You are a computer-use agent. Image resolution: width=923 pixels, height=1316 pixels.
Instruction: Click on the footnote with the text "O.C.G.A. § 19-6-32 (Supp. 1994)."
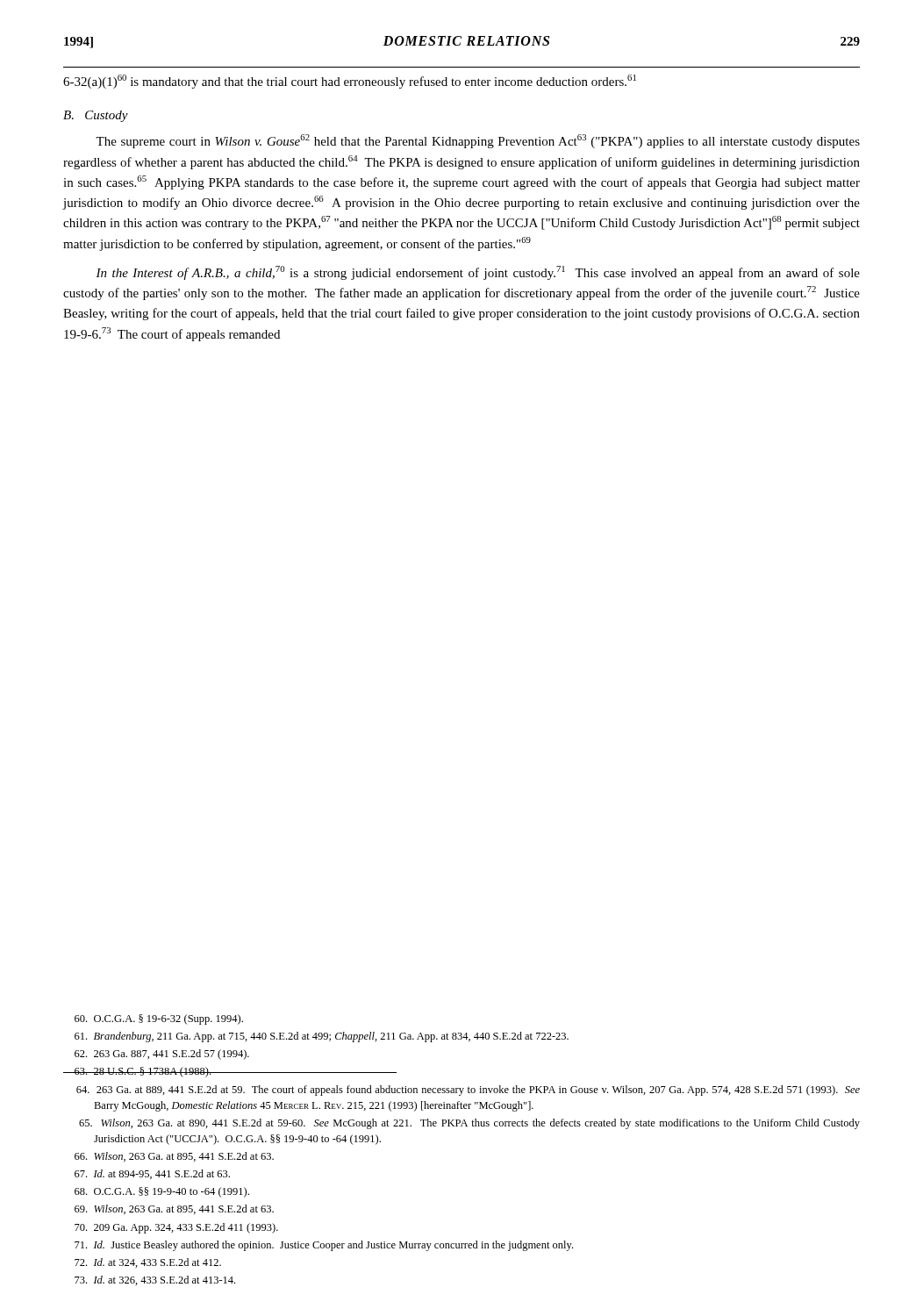tap(153, 1019)
